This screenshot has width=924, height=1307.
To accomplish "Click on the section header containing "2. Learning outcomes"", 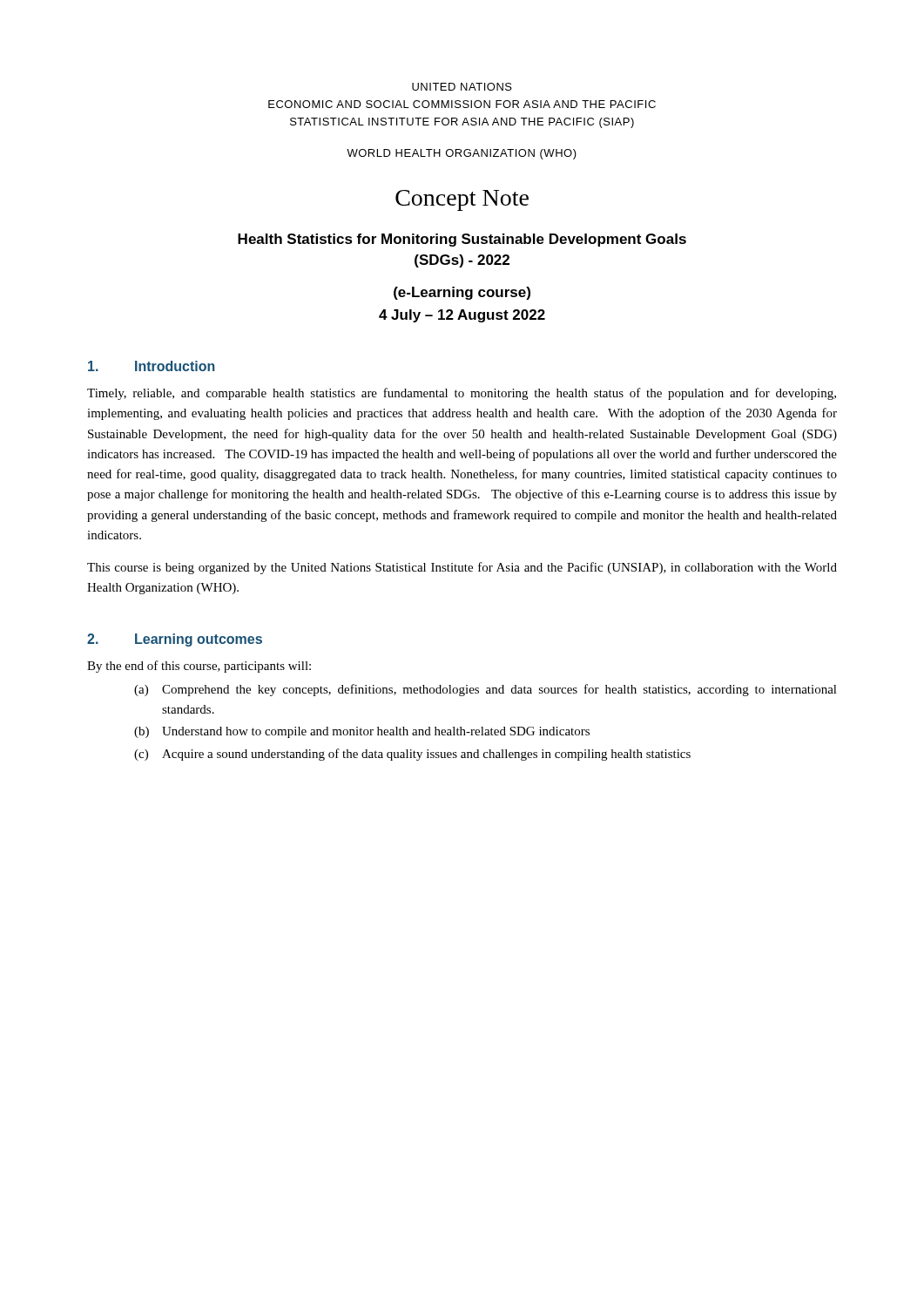I will tap(175, 639).
